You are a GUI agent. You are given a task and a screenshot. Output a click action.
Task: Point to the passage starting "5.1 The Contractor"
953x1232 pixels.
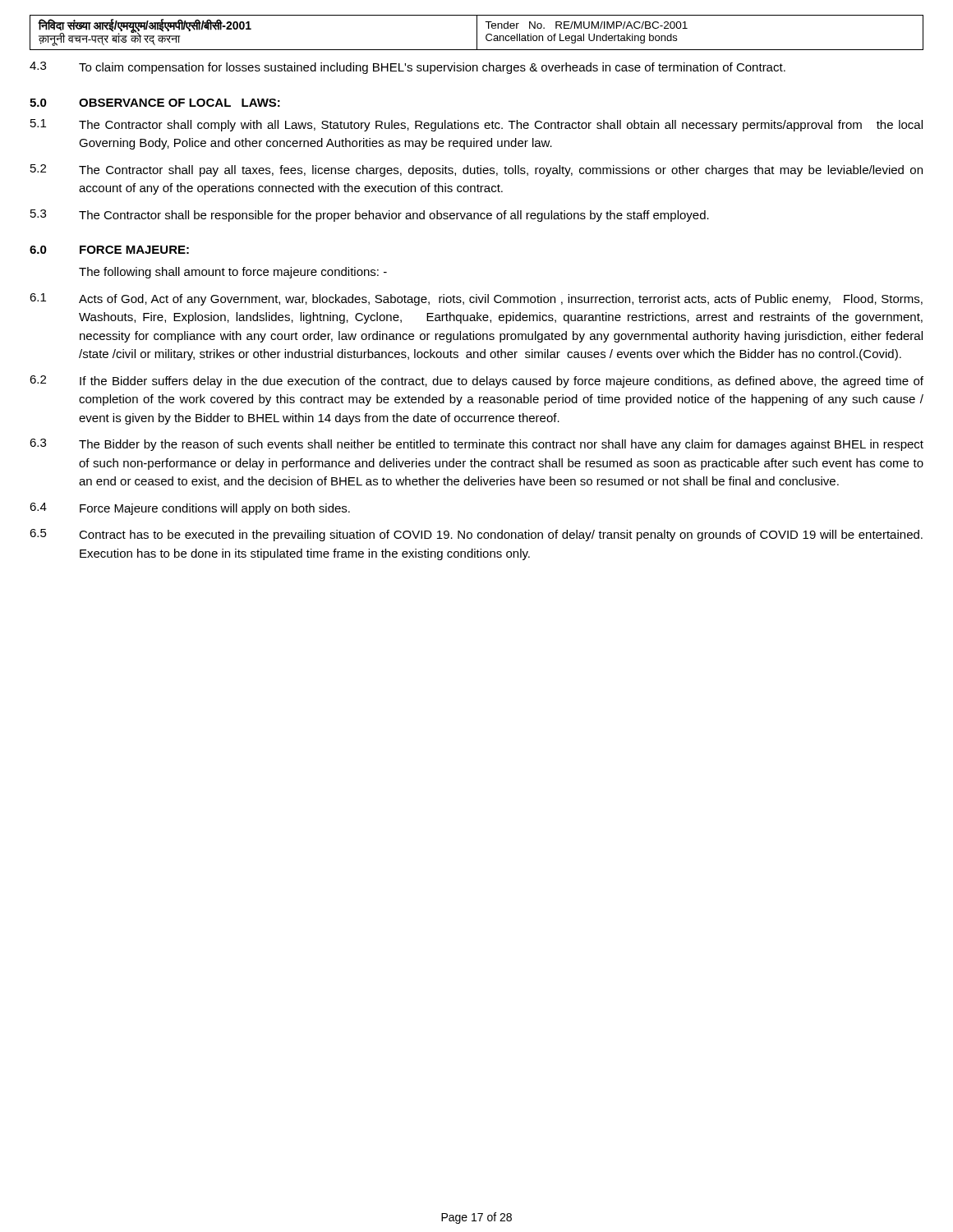coord(476,134)
